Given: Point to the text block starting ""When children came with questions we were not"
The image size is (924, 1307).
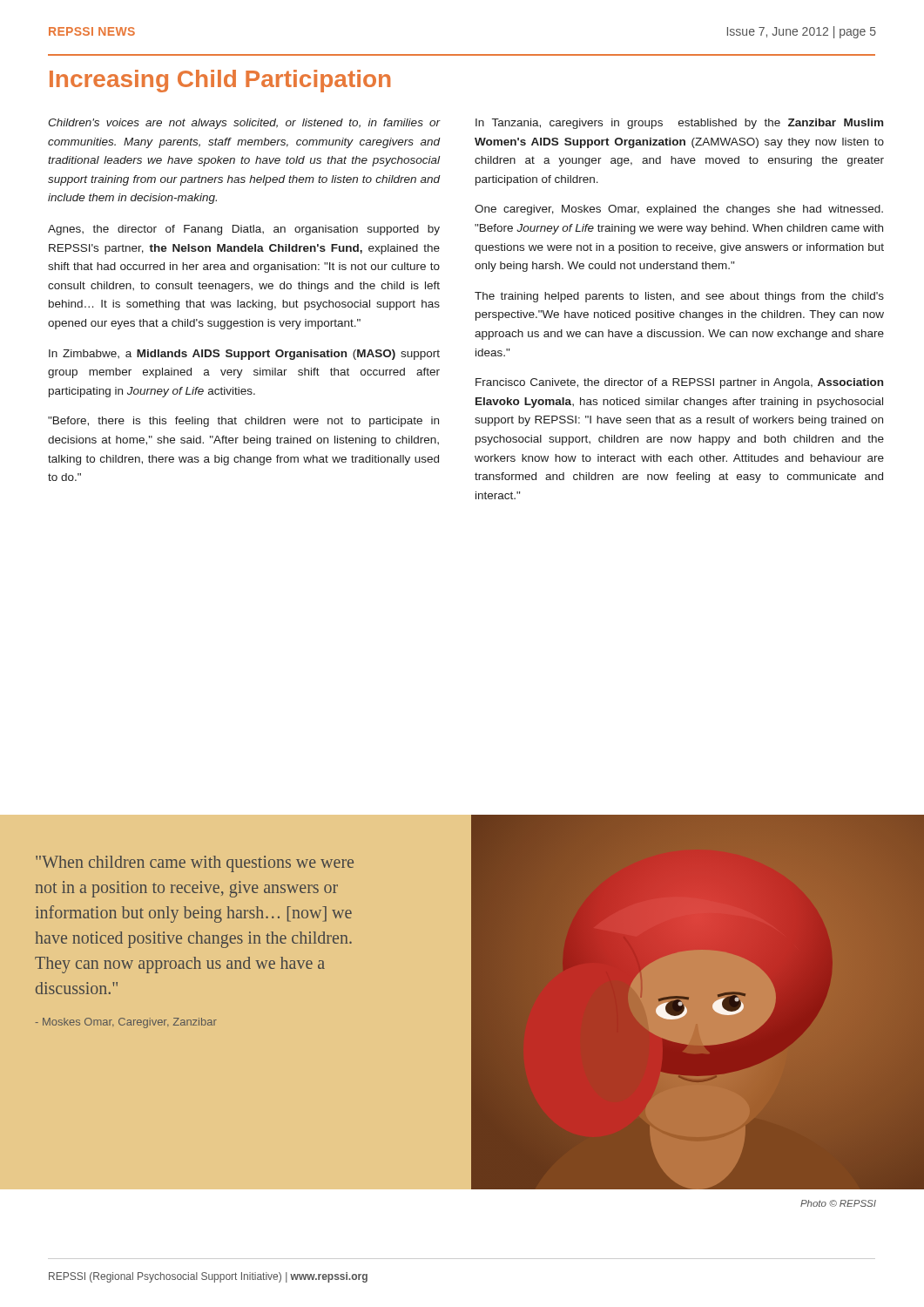Looking at the screenshot, I should 200,939.
